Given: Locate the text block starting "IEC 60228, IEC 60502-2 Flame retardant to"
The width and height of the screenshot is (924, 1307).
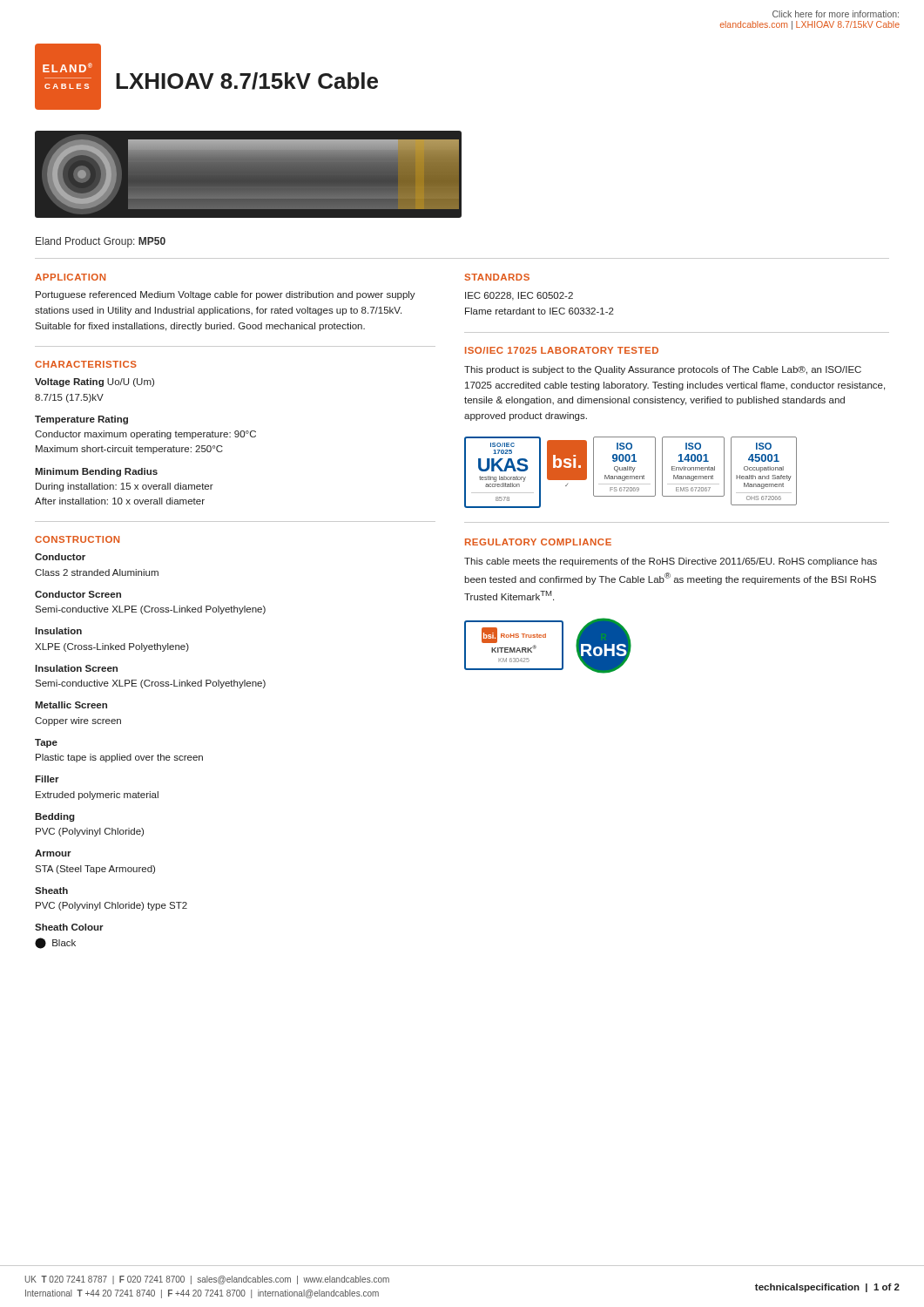Looking at the screenshot, I should (539, 303).
